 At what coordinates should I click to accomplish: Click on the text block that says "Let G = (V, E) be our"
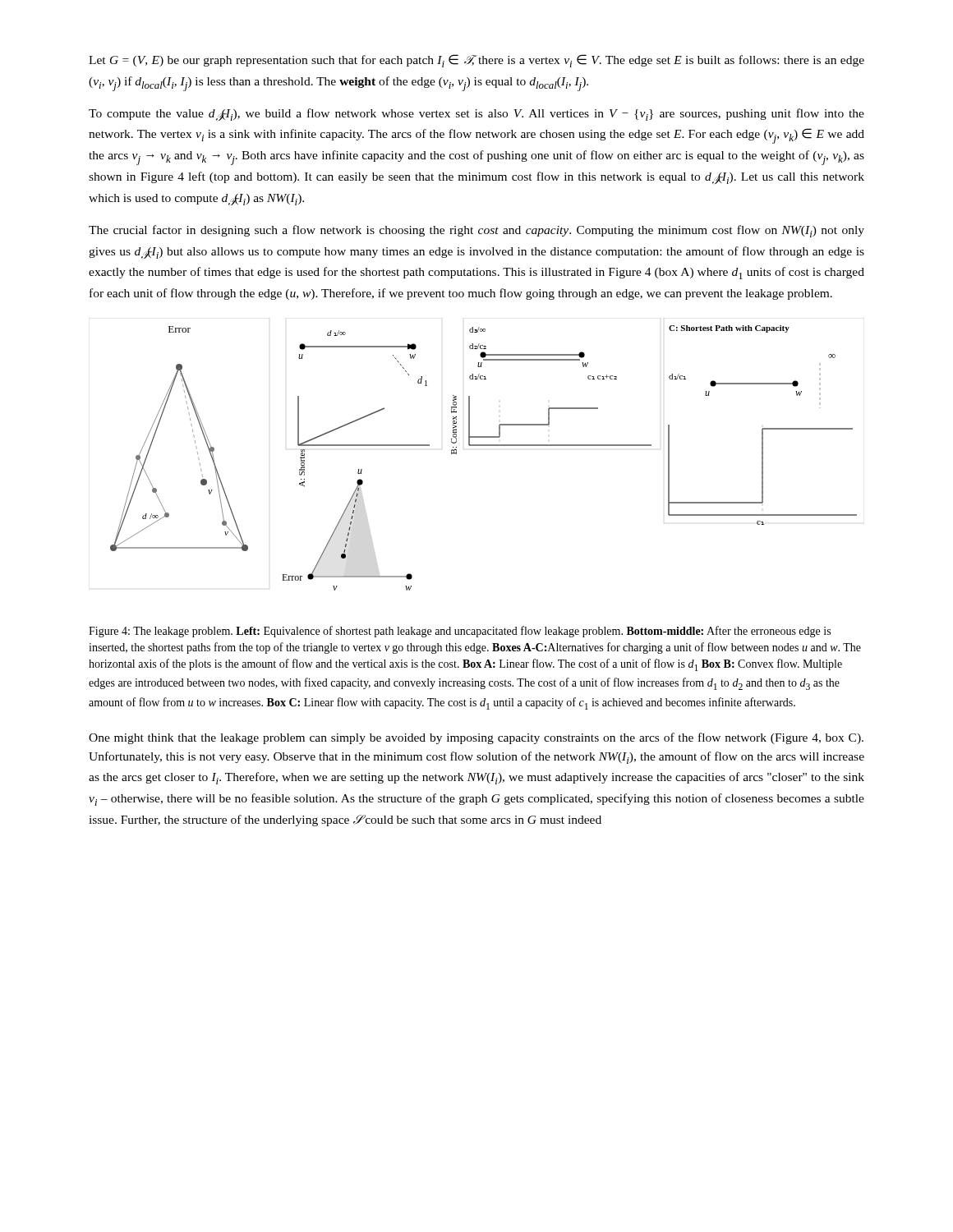(x=476, y=72)
